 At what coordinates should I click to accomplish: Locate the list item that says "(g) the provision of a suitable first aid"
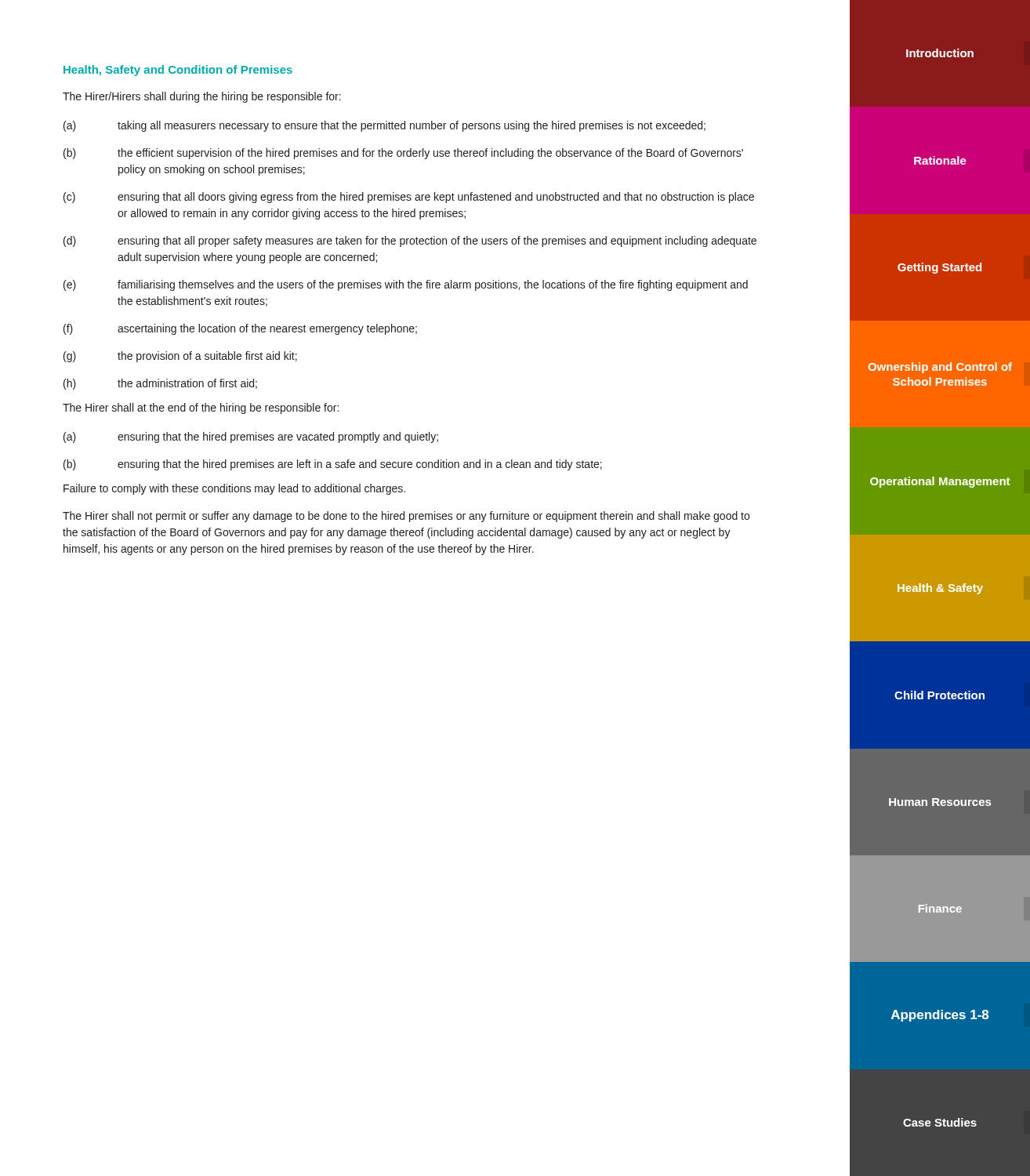pyautogui.click(x=180, y=357)
